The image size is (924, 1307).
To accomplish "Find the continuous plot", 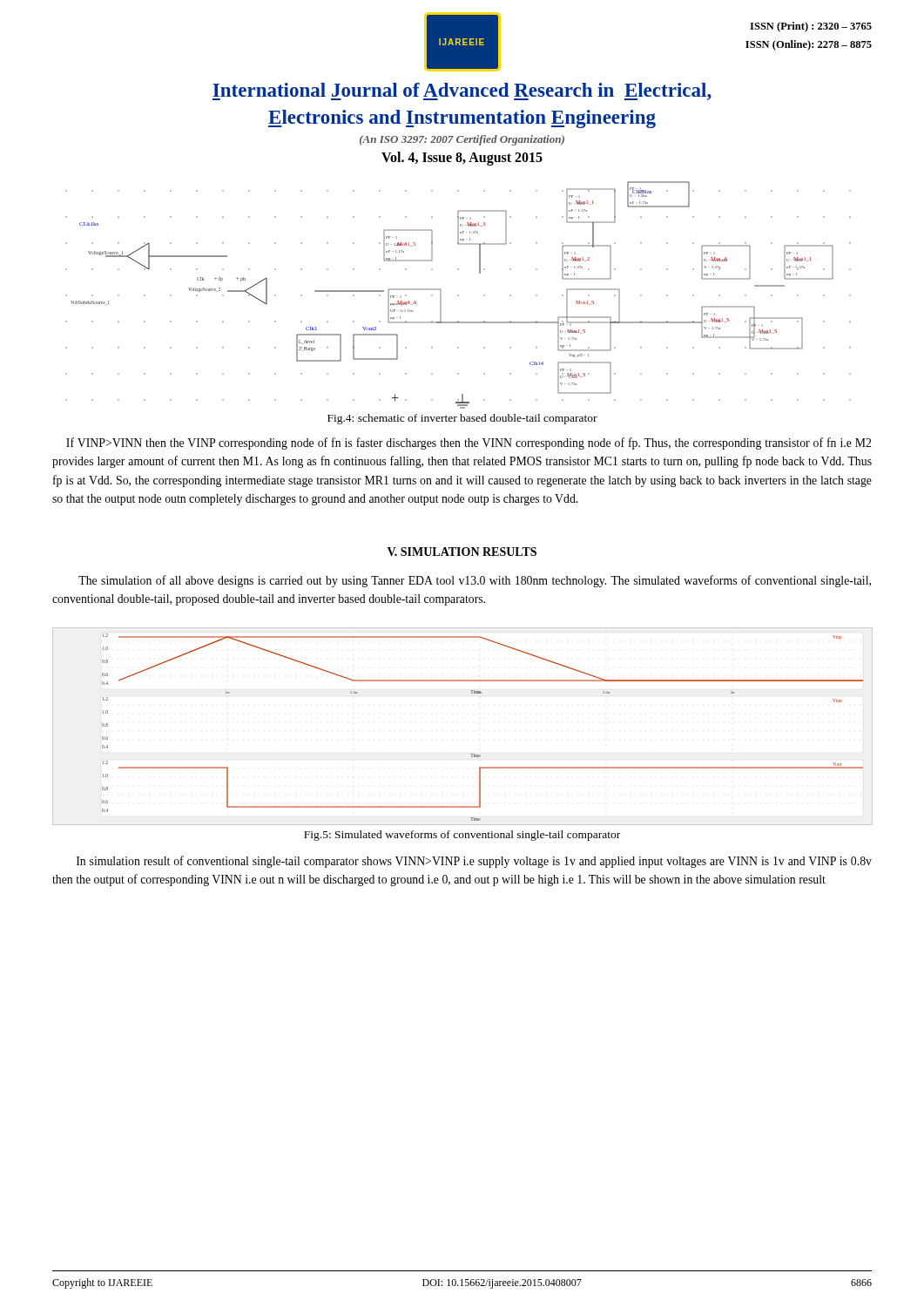I will pyautogui.click(x=462, y=728).
